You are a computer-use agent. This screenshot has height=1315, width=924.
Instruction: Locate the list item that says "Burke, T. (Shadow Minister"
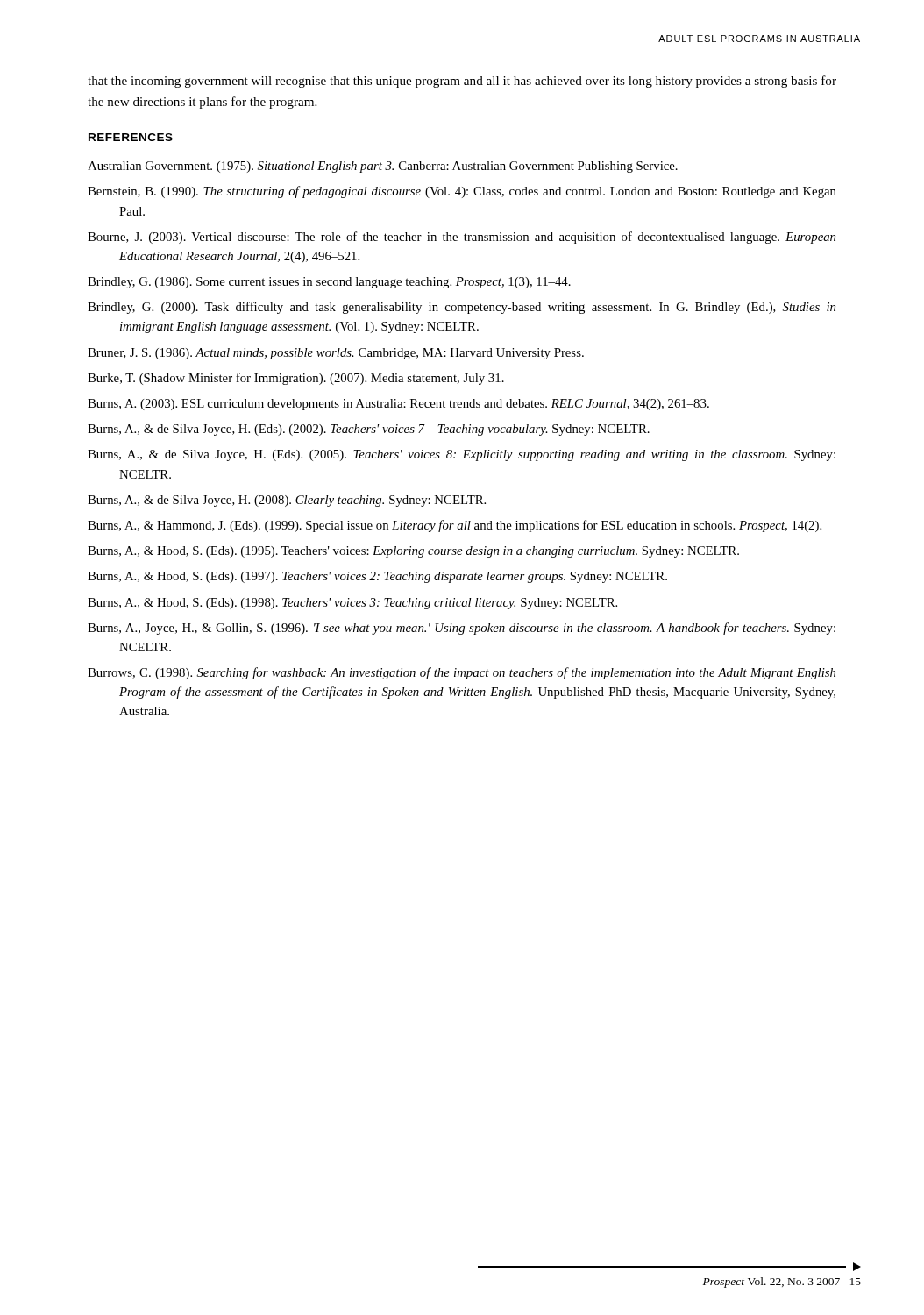(296, 378)
